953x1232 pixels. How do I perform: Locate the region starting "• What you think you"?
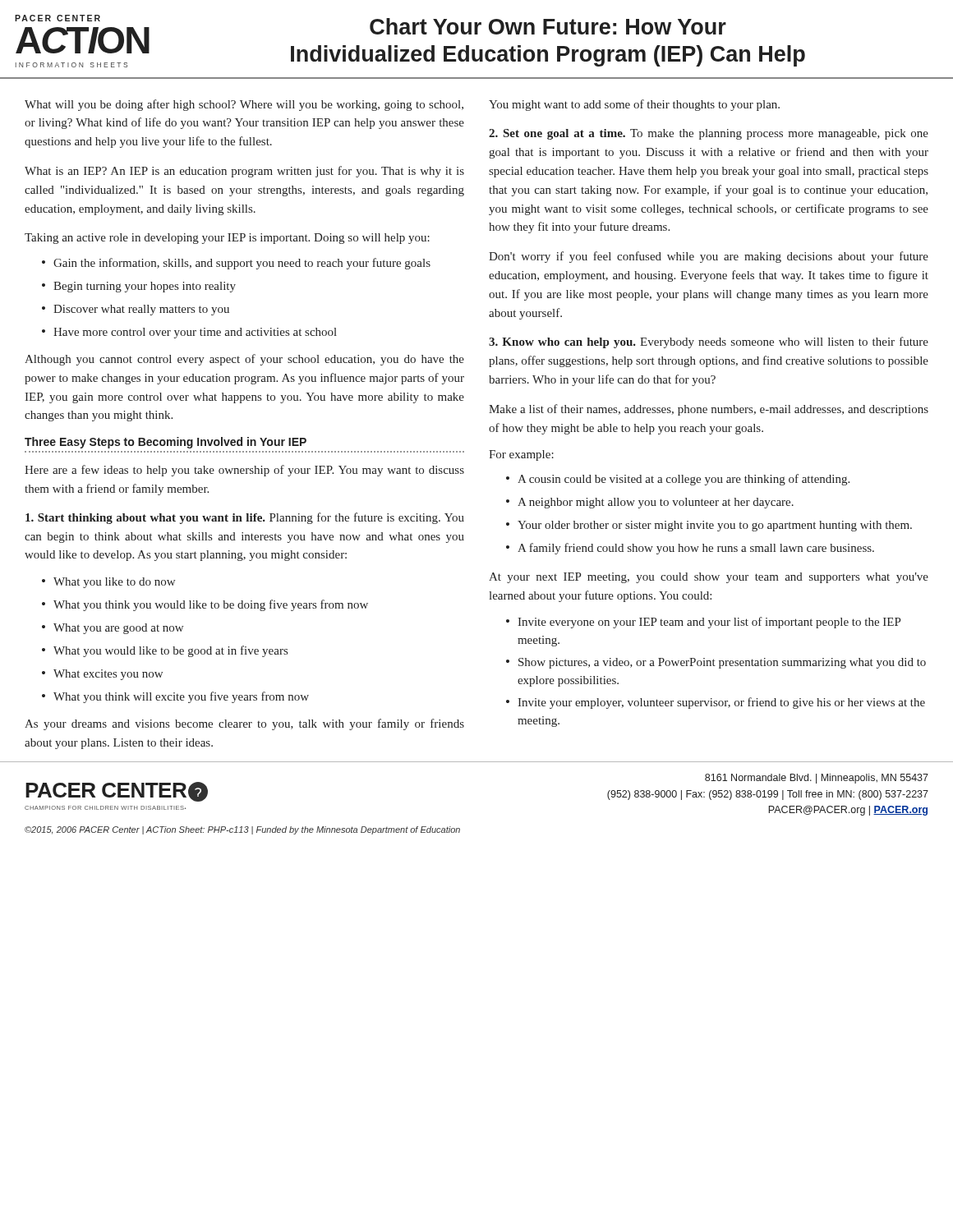[x=205, y=605]
